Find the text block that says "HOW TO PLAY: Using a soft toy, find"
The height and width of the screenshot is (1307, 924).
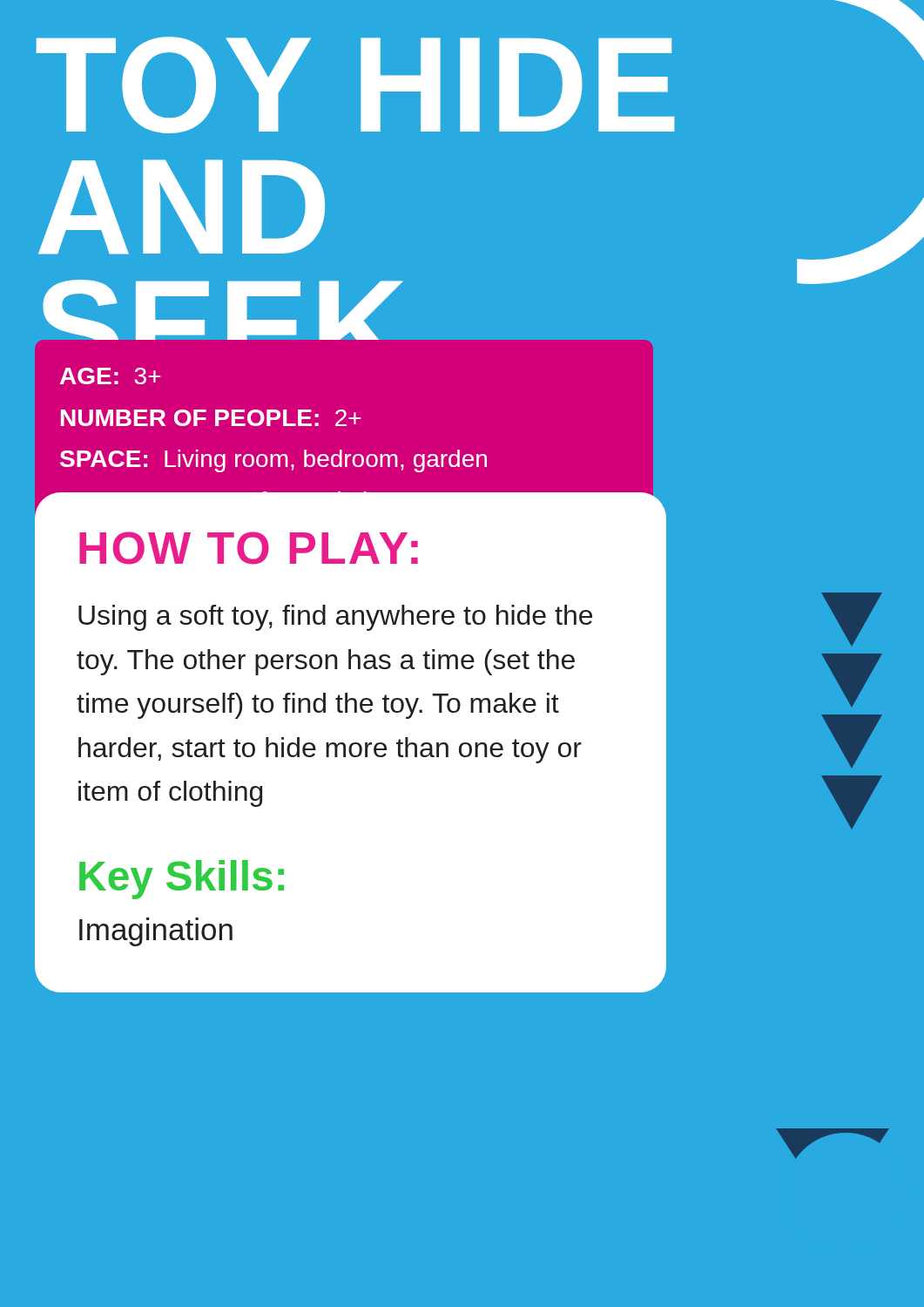pos(351,735)
